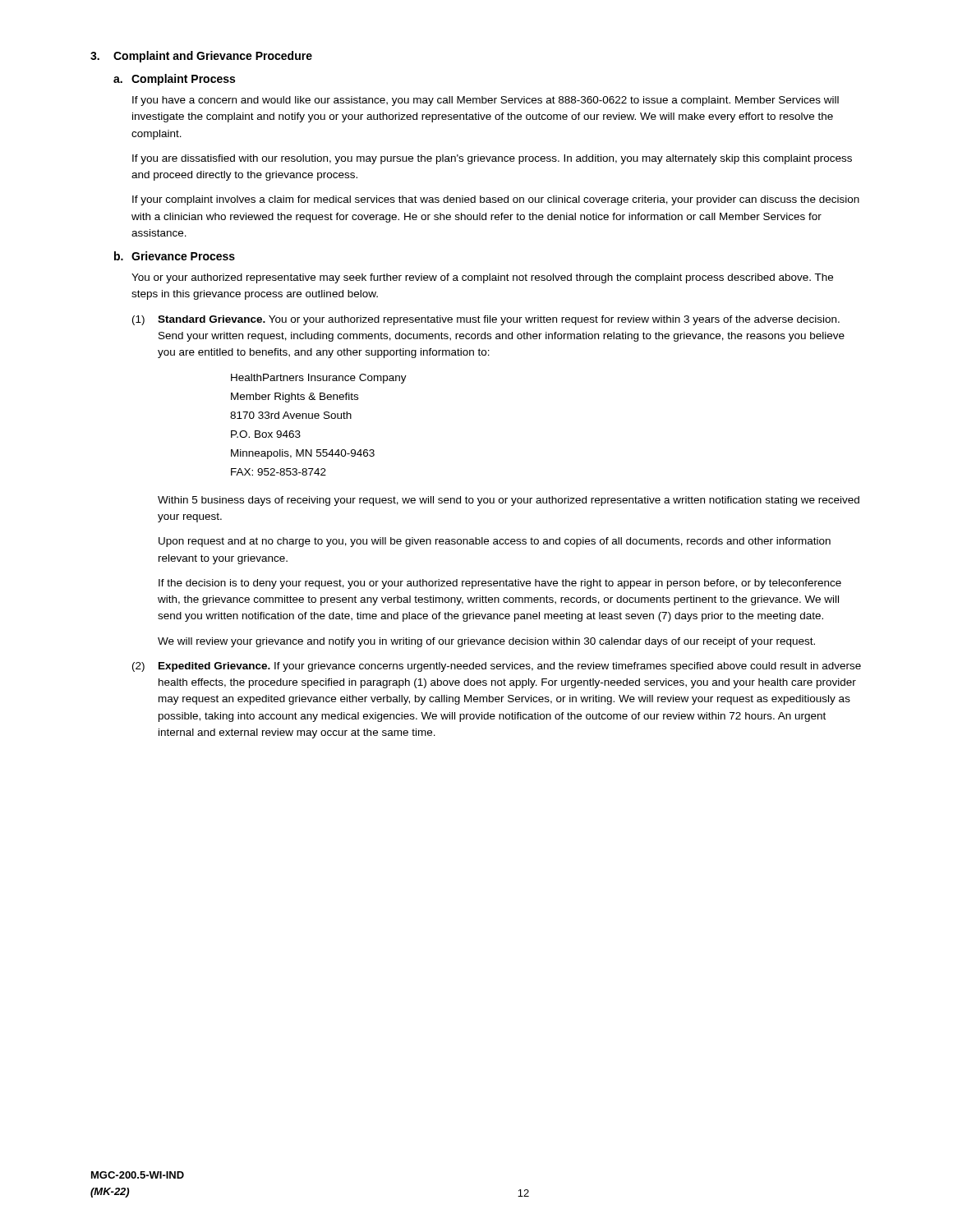Image resolution: width=953 pixels, height=1232 pixels.
Task: Find the text block containing "Upon request and"
Action: [x=494, y=549]
